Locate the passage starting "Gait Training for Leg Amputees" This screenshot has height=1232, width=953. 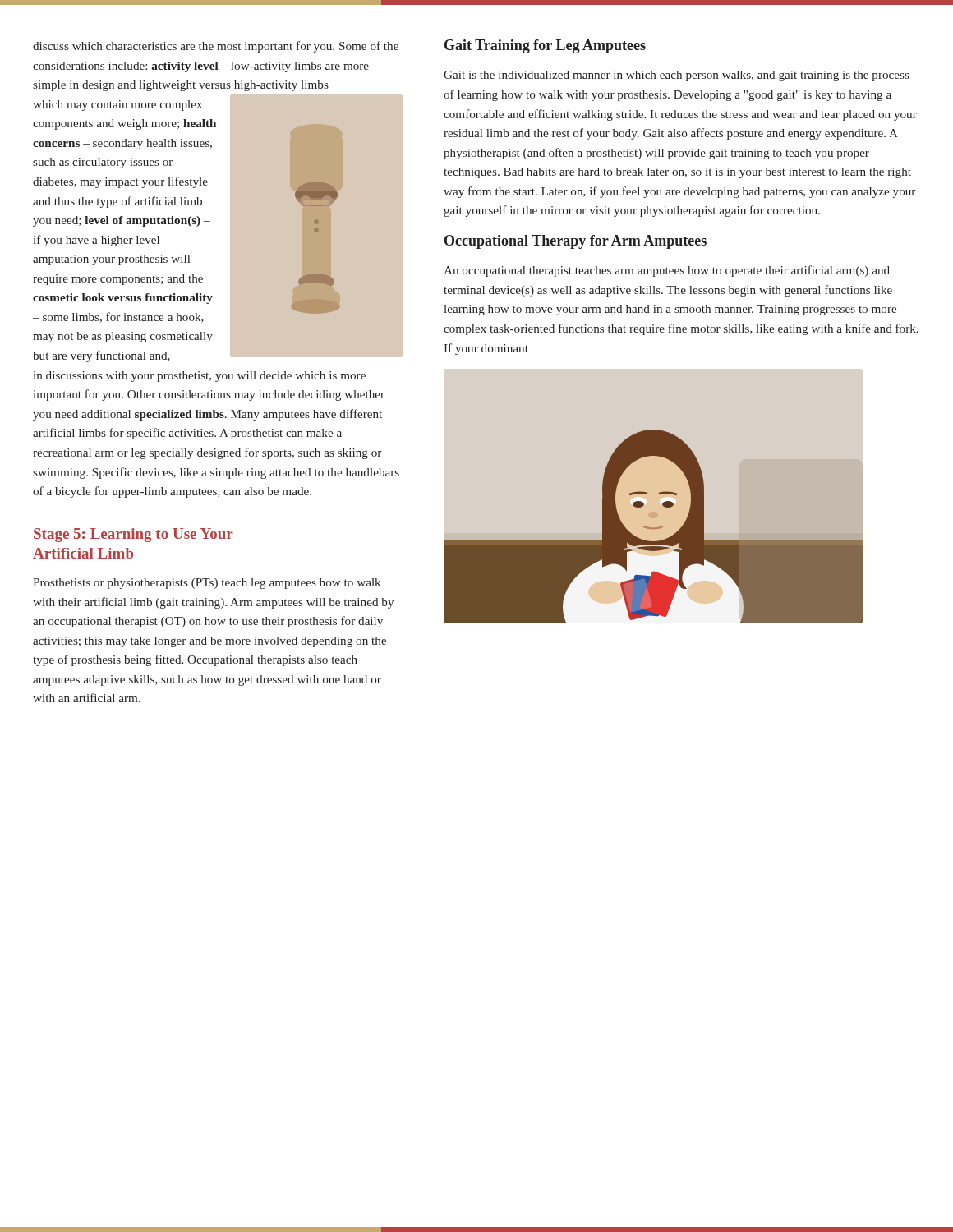click(545, 45)
